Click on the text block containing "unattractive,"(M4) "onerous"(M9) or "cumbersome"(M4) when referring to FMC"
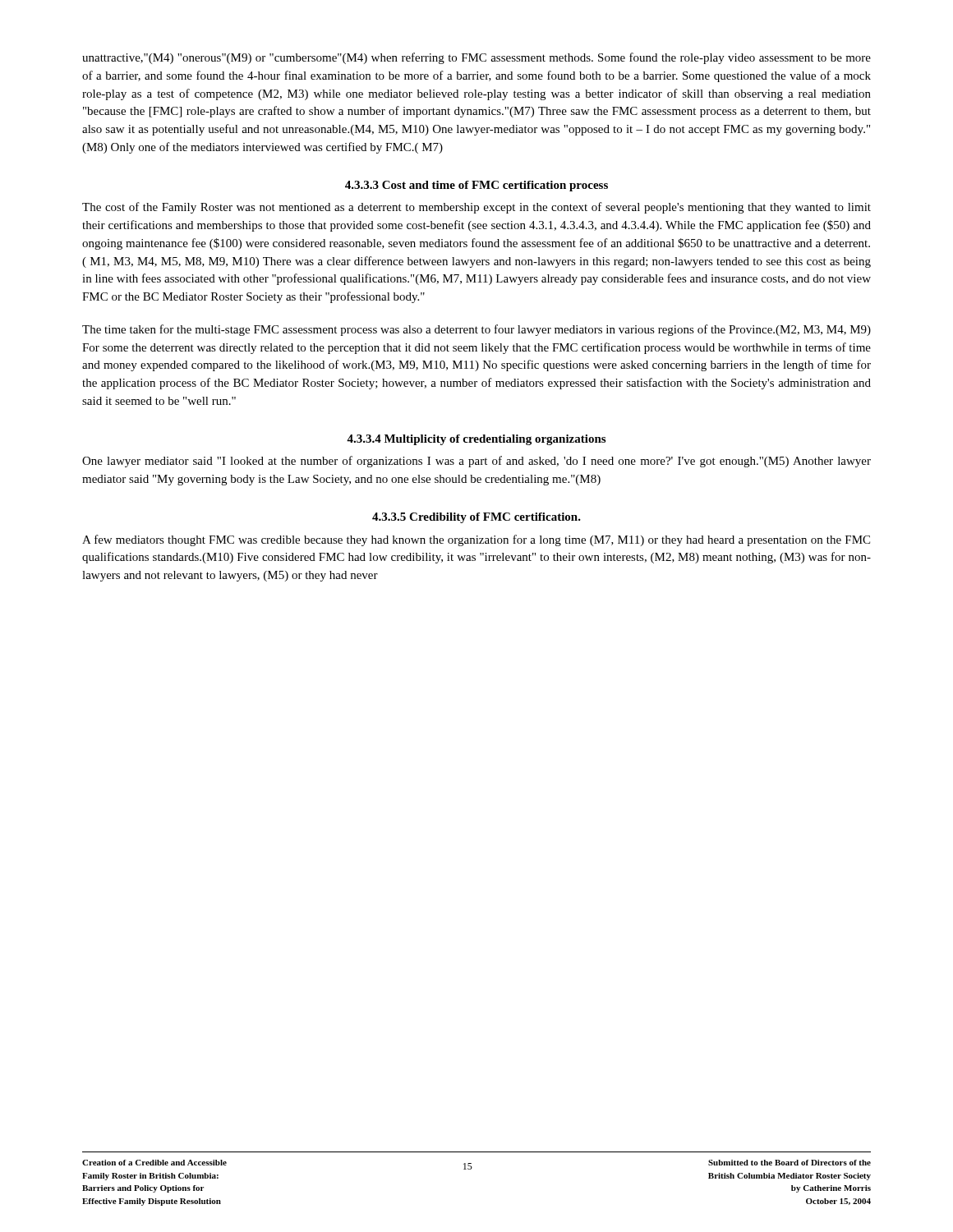The height and width of the screenshot is (1232, 953). point(476,102)
